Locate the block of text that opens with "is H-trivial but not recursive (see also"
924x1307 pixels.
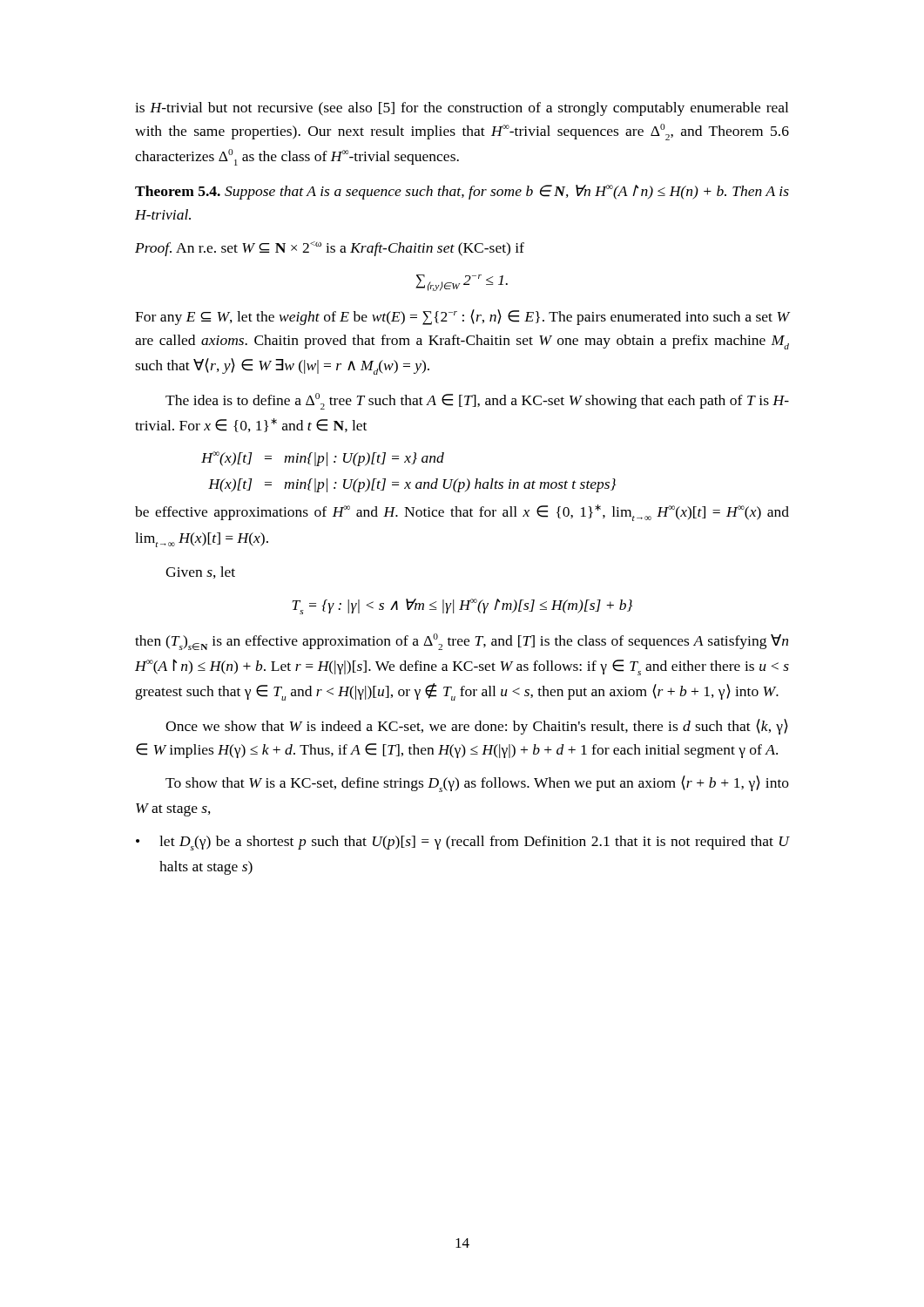pyautogui.click(x=462, y=133)
